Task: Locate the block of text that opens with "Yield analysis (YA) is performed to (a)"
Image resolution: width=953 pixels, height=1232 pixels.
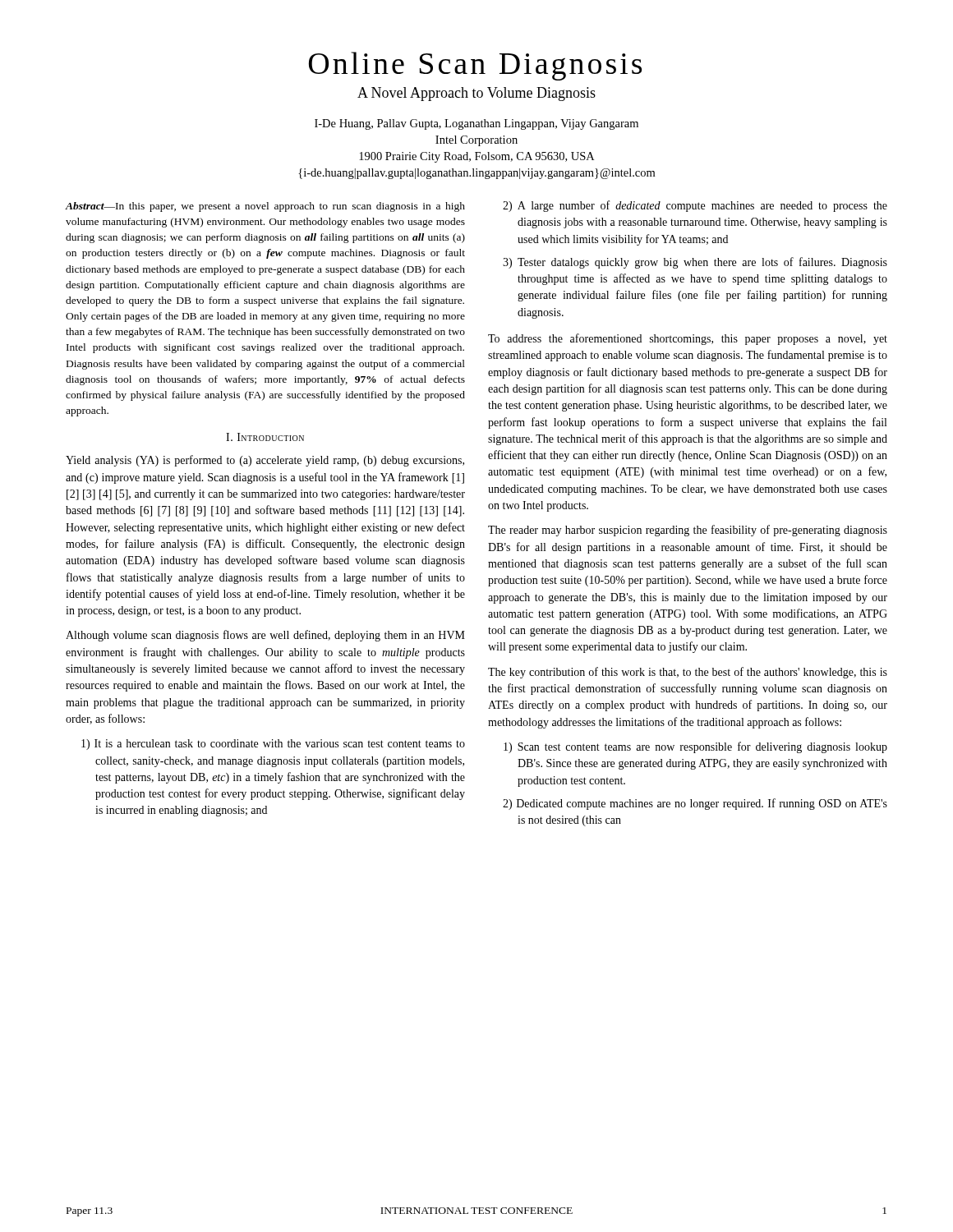Action: tap(265, 536)
